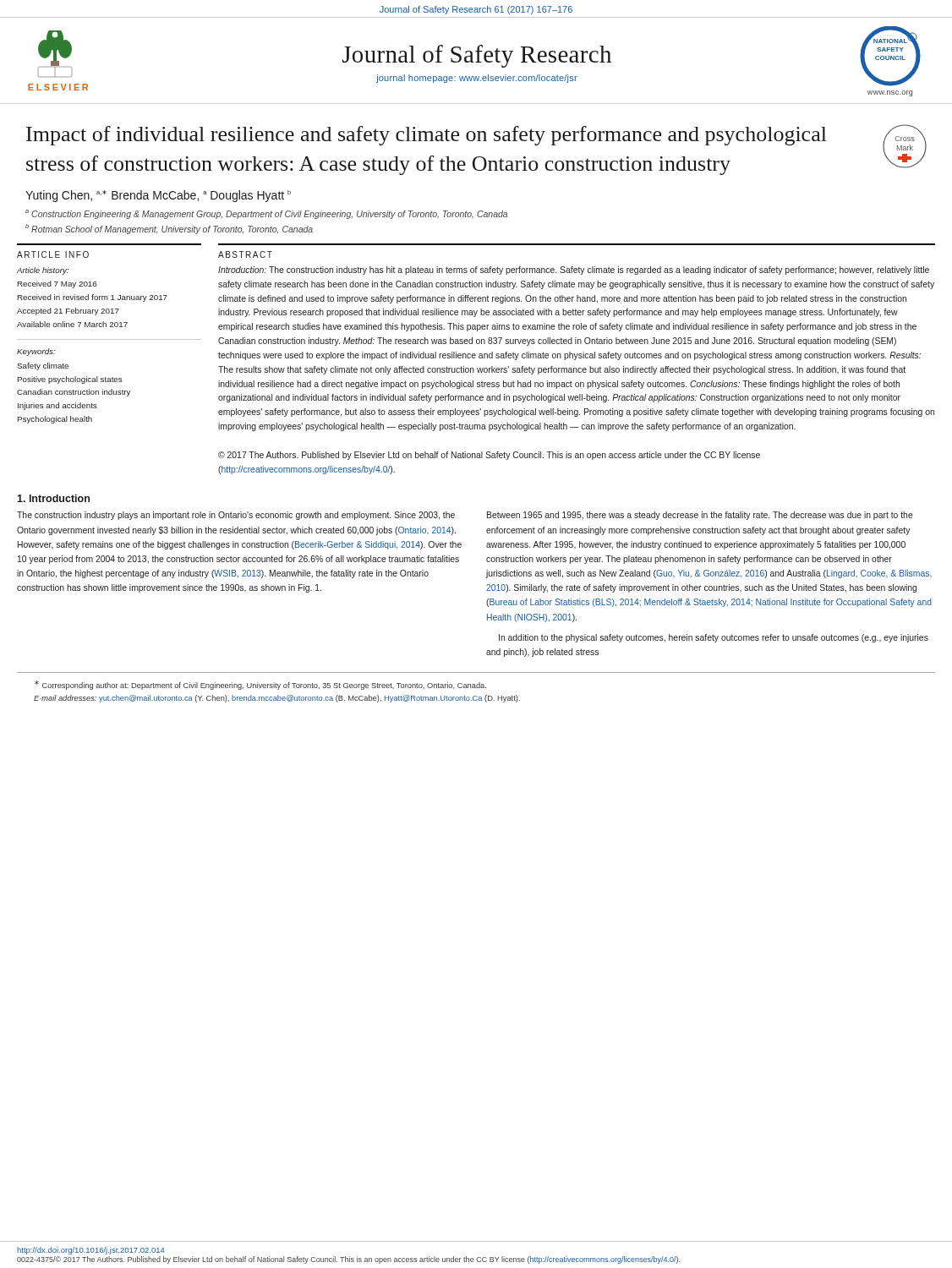
Task: Locate the text starting "Between 1965 and 1995,"
Action: coord(711,584)
